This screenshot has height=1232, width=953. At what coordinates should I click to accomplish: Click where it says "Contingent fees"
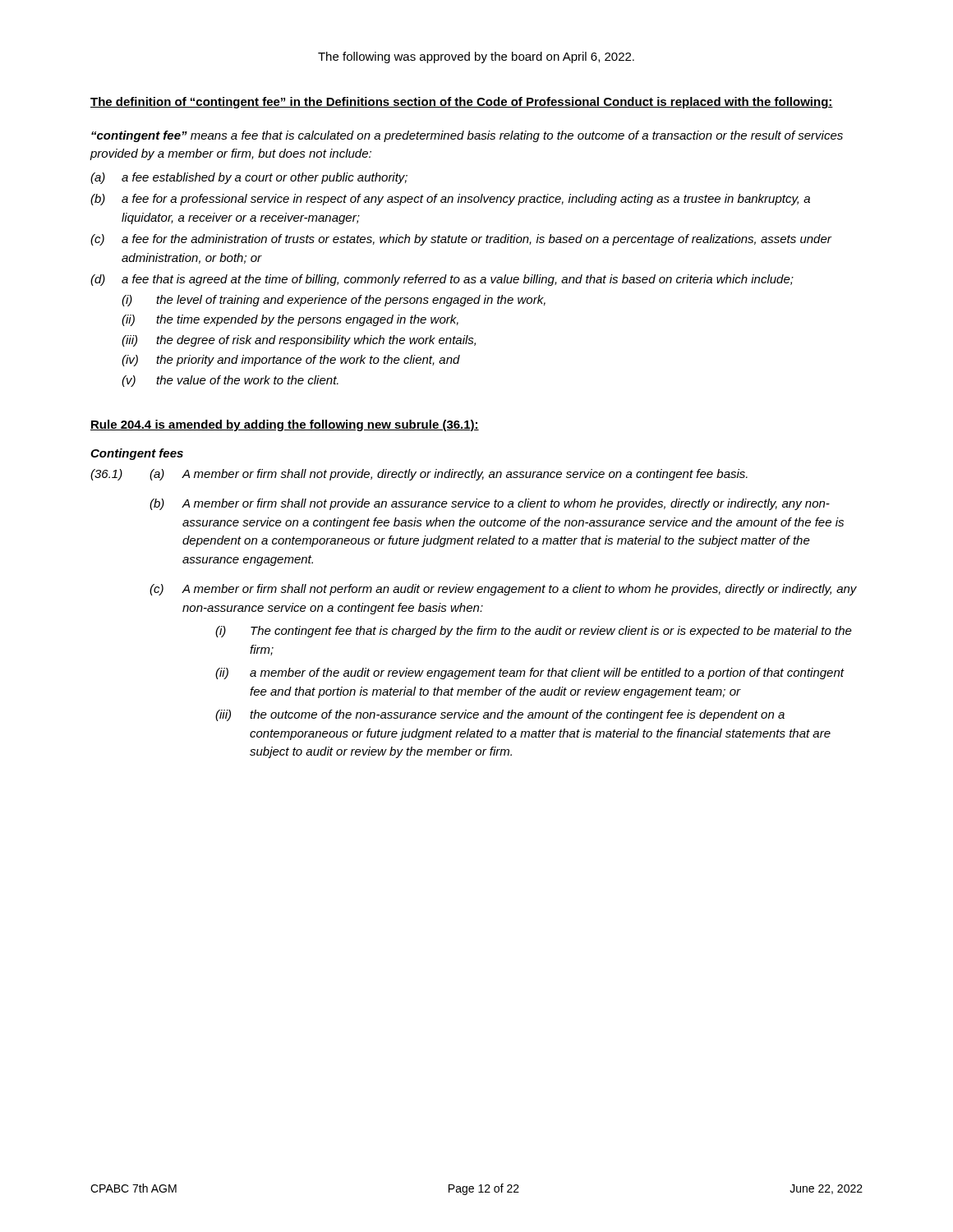point(137,453)
